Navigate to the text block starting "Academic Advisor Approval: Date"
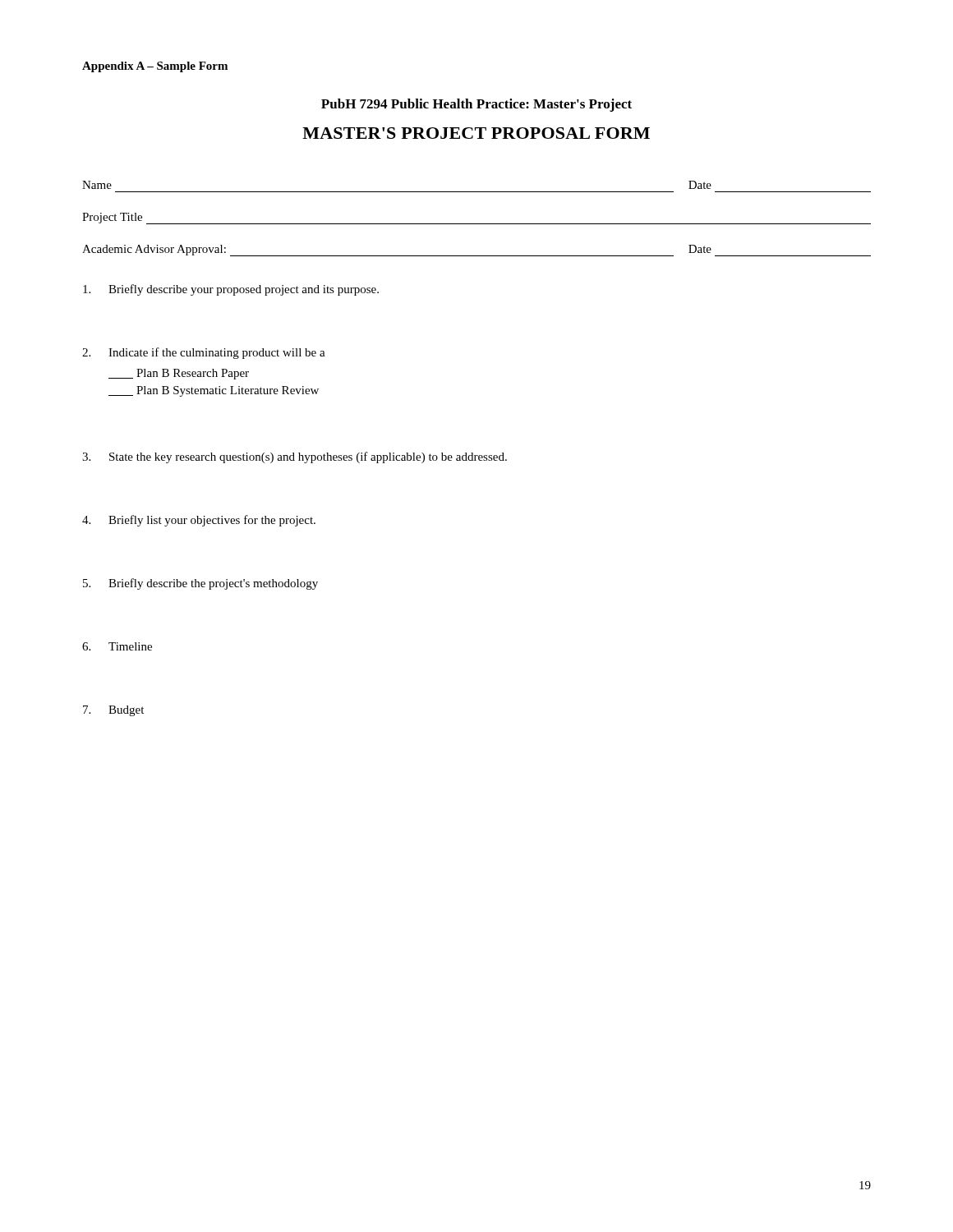Image resolution: width=953 pixels, height=1232 pixels. click(x=476, y=248)
